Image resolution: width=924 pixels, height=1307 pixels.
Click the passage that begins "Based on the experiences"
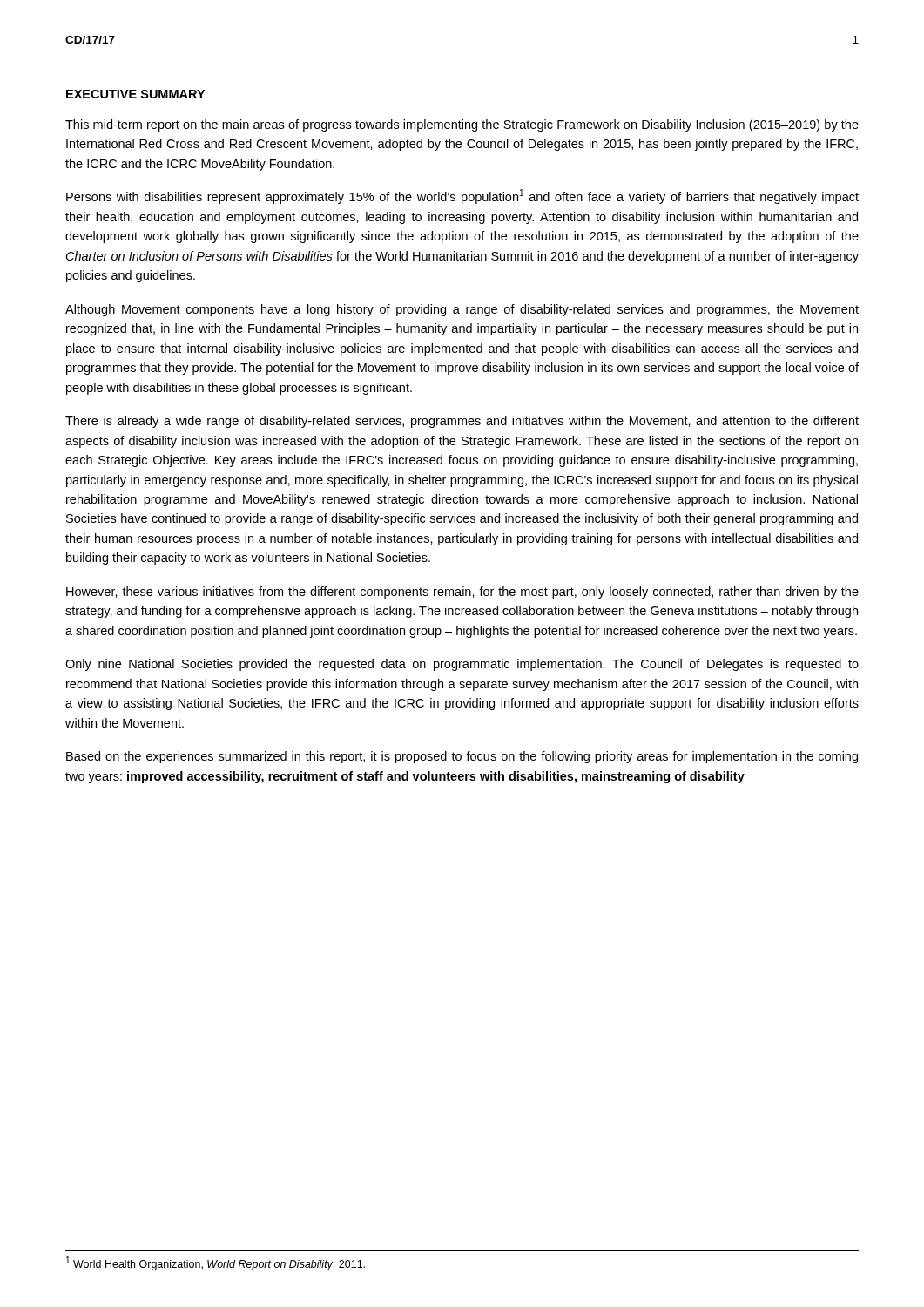tap(462, 766)
